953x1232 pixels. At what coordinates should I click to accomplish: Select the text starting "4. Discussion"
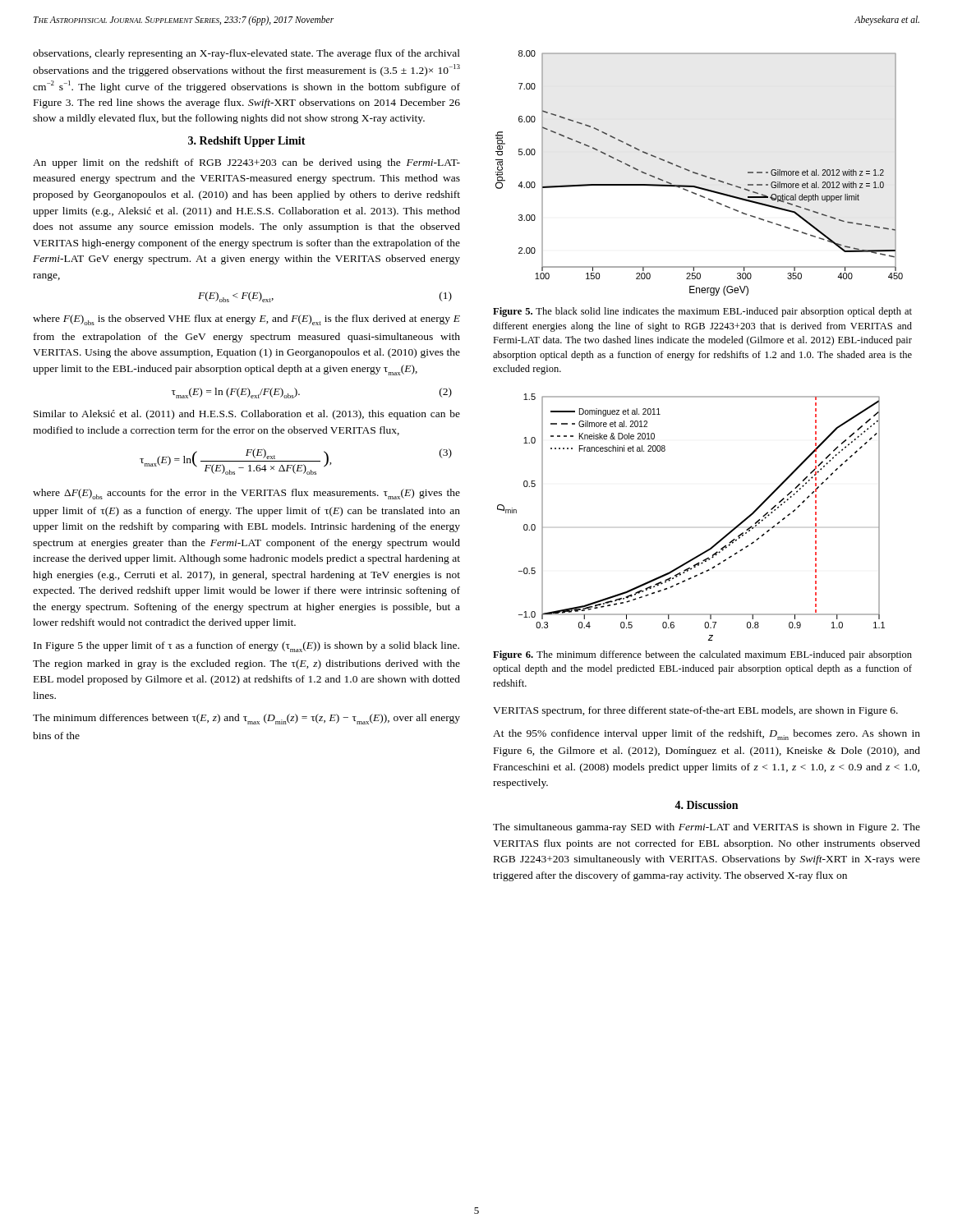pos(707,805)
